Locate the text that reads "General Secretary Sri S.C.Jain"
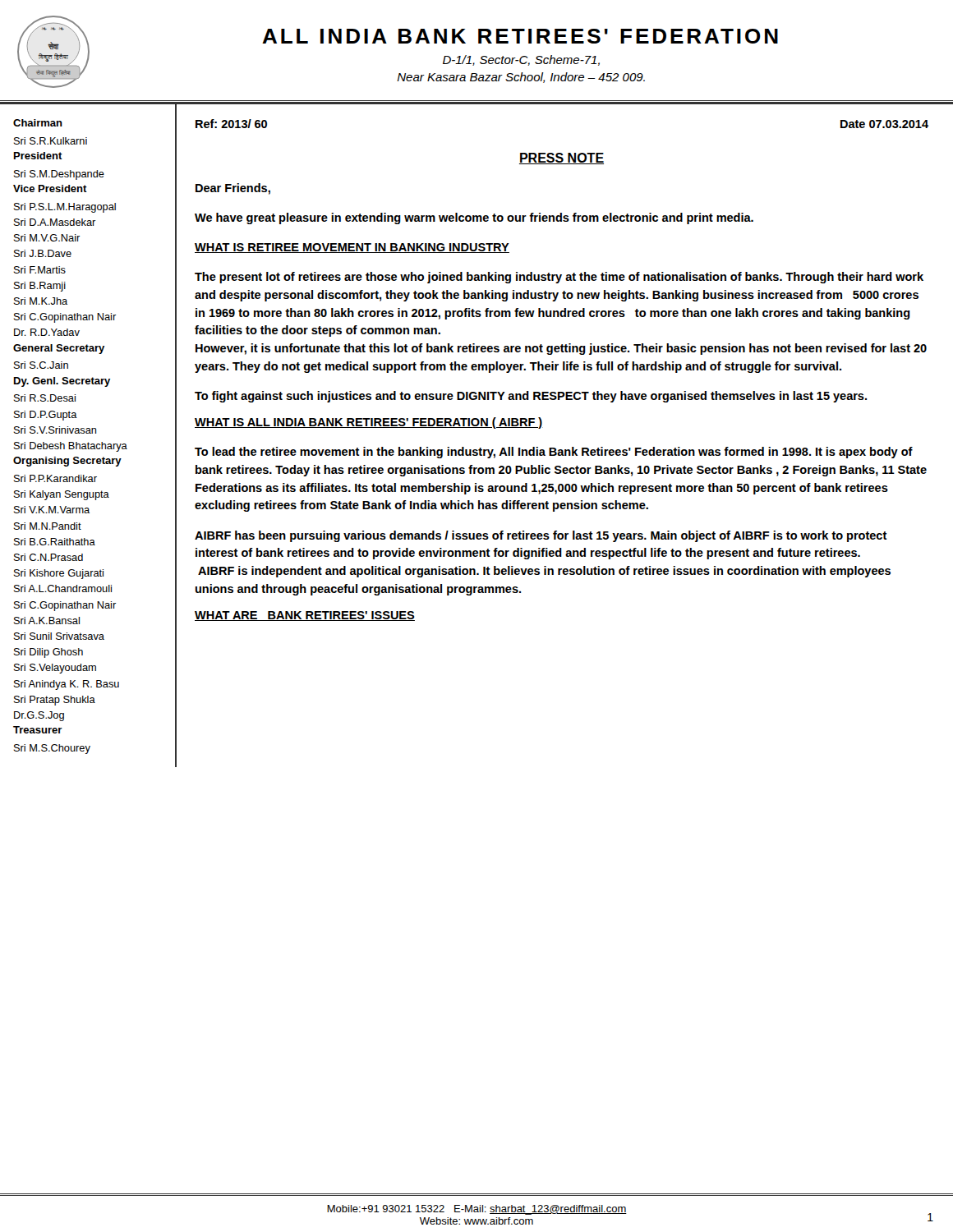Screen dimensions: 1232x953 tap(89, 357)
